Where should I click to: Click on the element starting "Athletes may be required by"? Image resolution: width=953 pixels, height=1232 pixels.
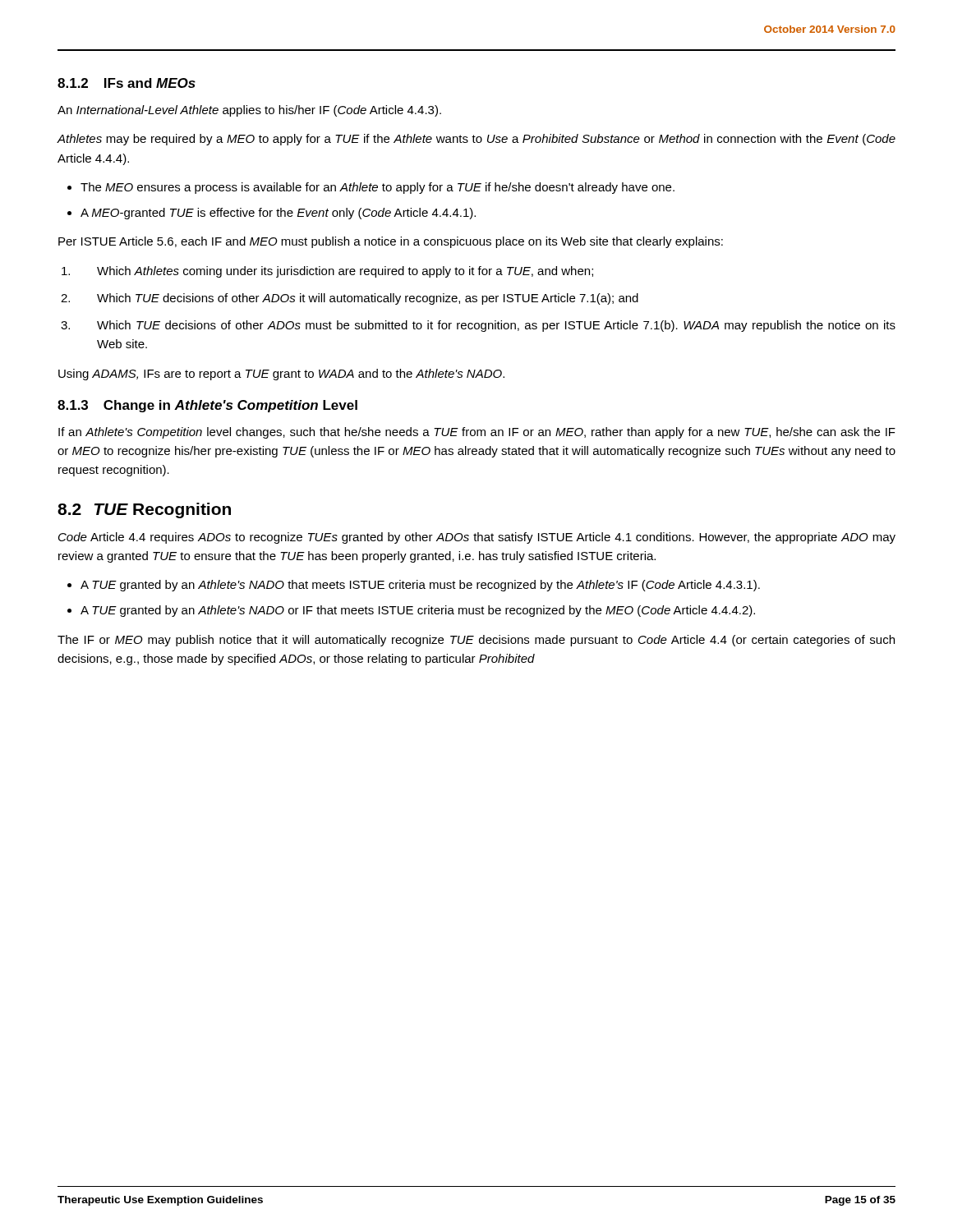pyautogui.click(x=476, y=148)
